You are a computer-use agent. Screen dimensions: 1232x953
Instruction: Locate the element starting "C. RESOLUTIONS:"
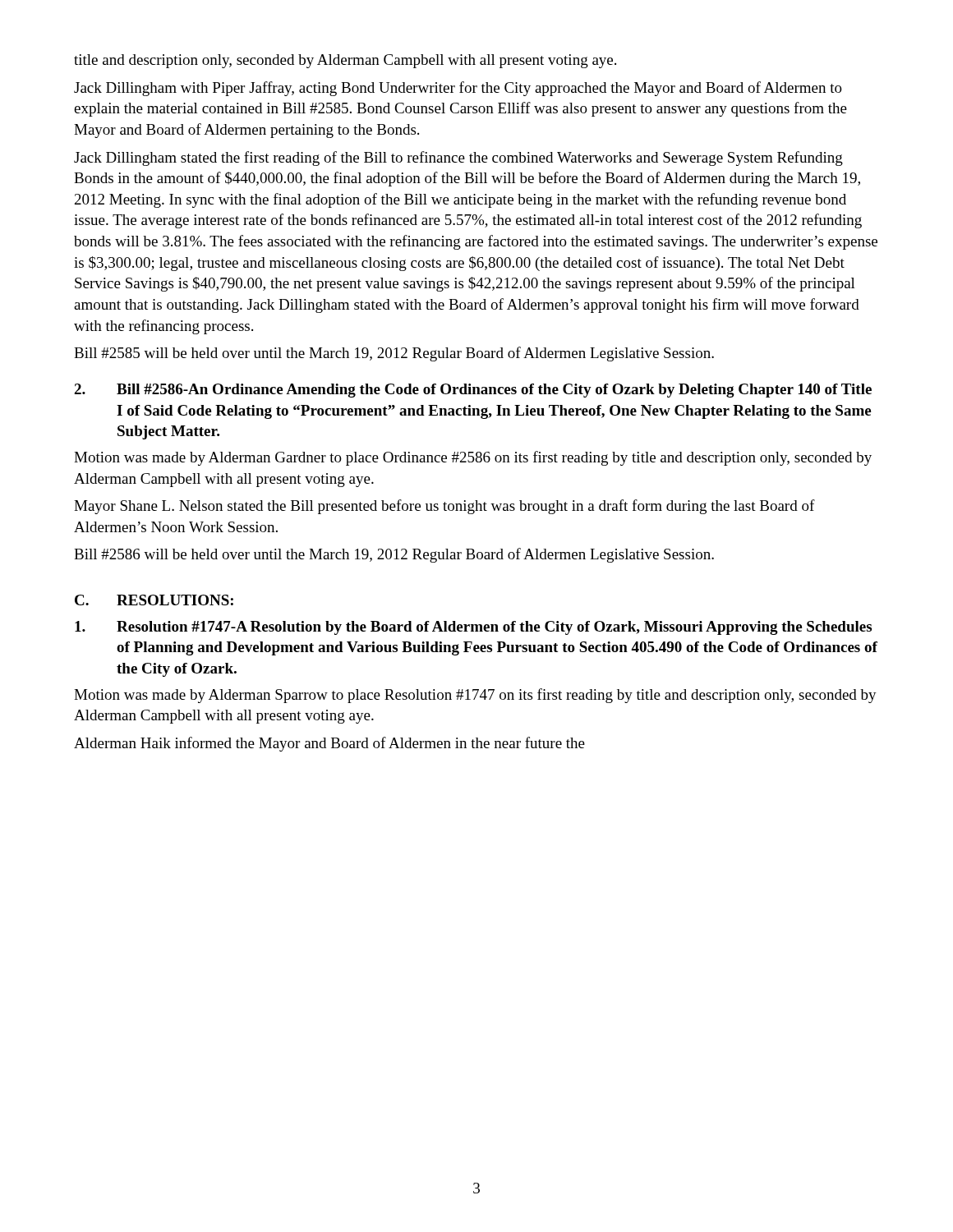tap(154, 600)
